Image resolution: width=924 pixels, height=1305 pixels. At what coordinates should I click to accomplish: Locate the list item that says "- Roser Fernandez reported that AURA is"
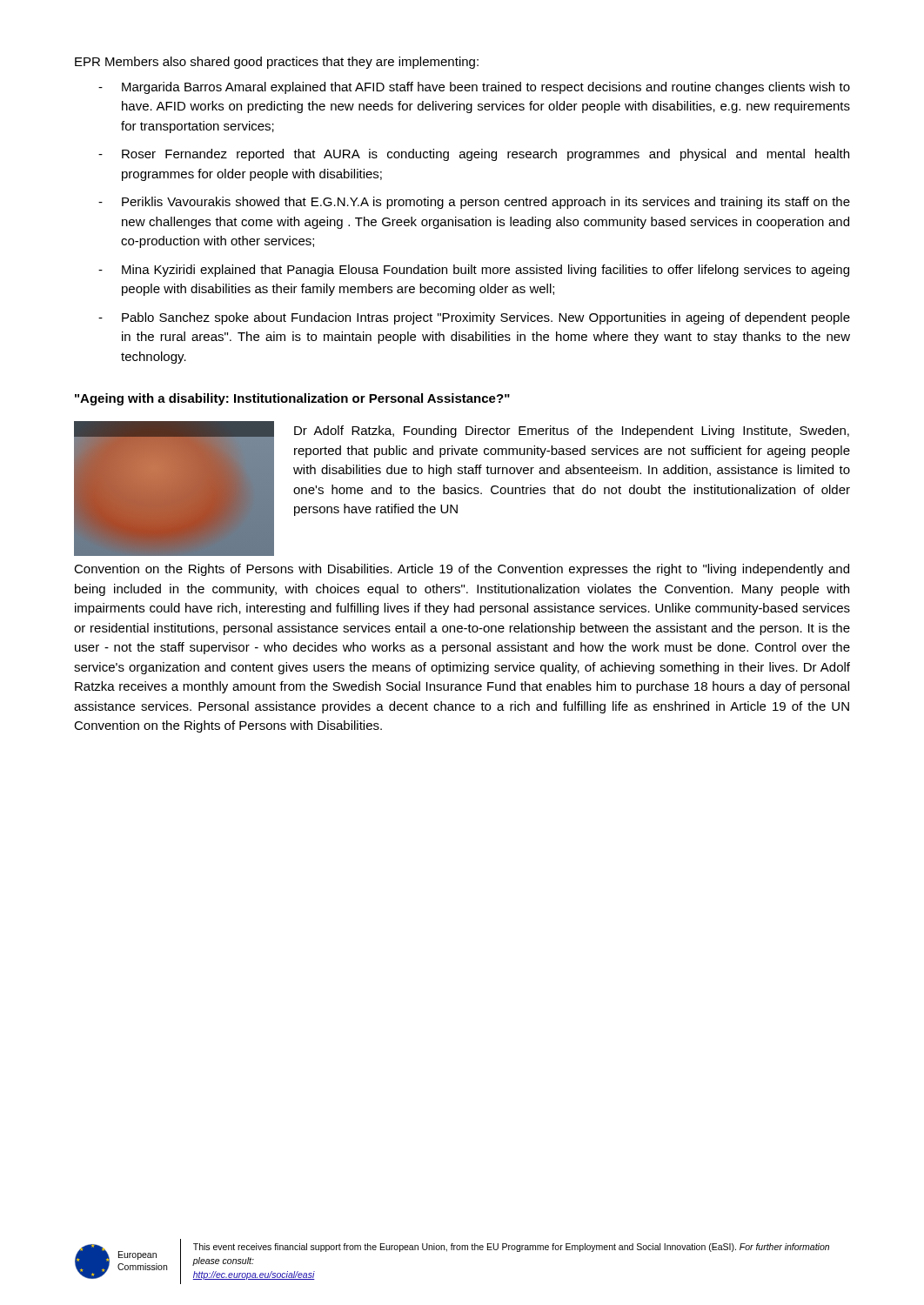point(474,164)
